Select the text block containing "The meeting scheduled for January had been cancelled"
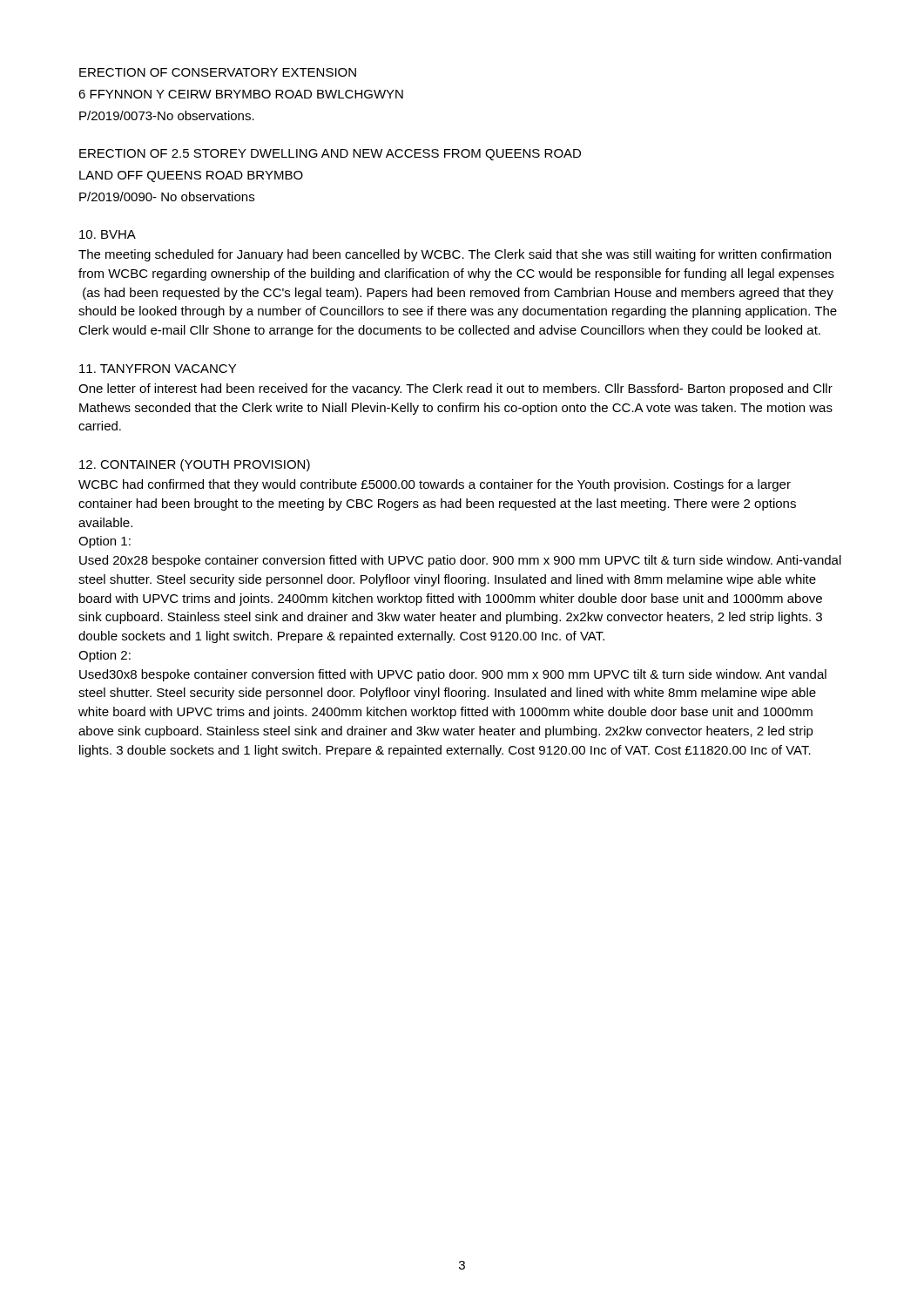 pos(462,292)
